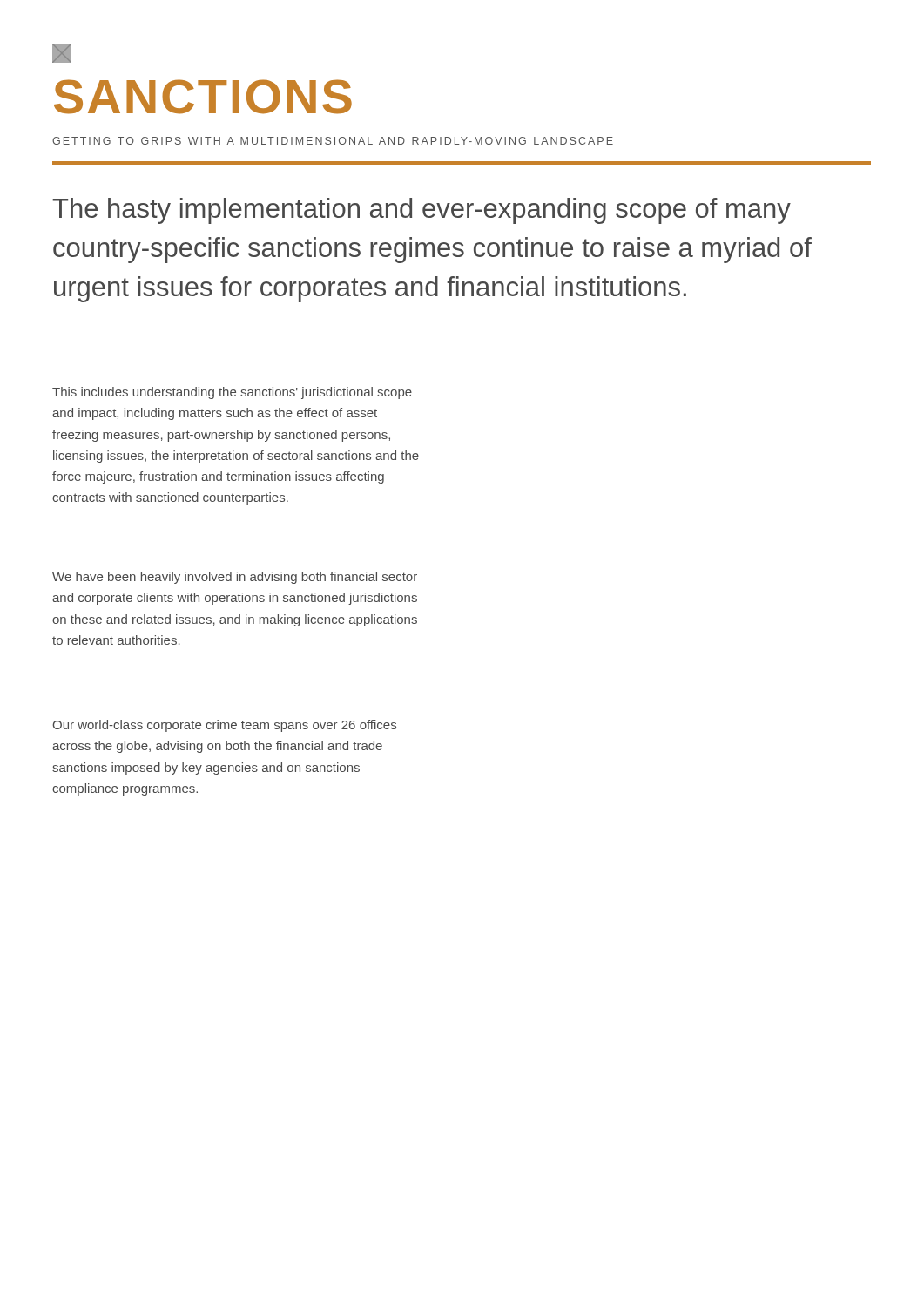Locate the text block that reads "The hasty implementation and ever-expanding"

[x=435, y=249]
